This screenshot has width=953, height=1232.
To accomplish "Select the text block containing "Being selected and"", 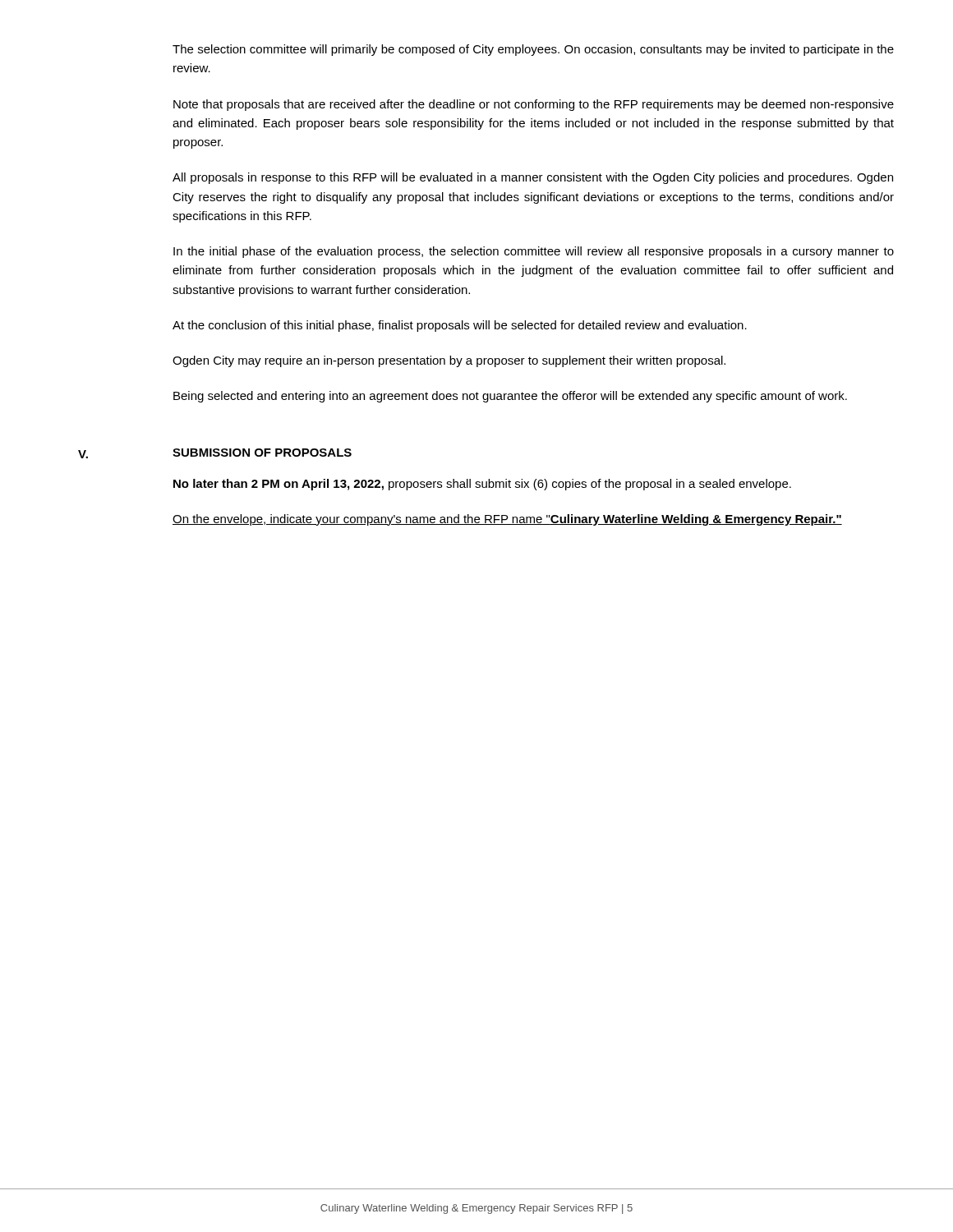I will point(510,396).
